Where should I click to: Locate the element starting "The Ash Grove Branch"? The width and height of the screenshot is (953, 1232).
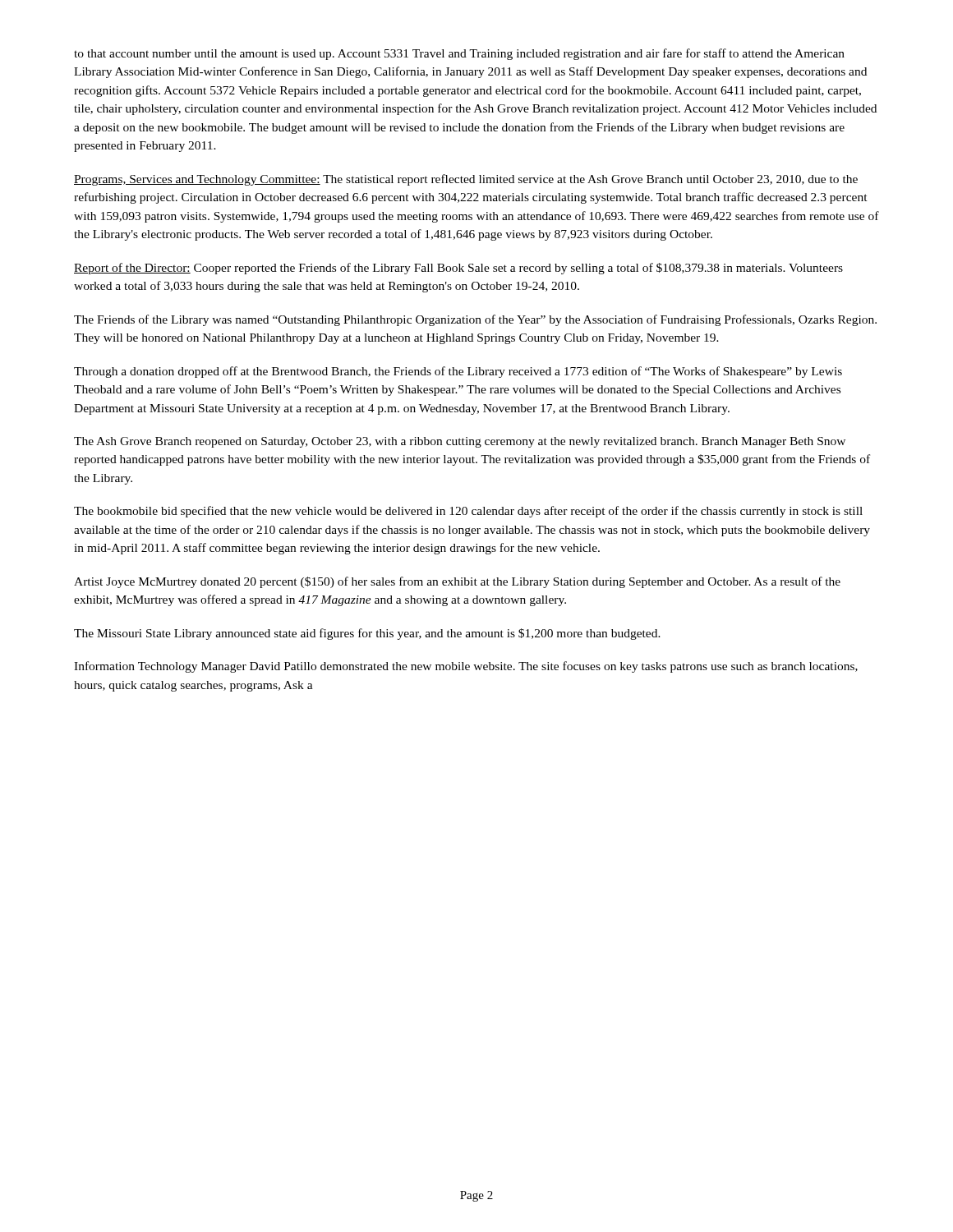[472, 459]
